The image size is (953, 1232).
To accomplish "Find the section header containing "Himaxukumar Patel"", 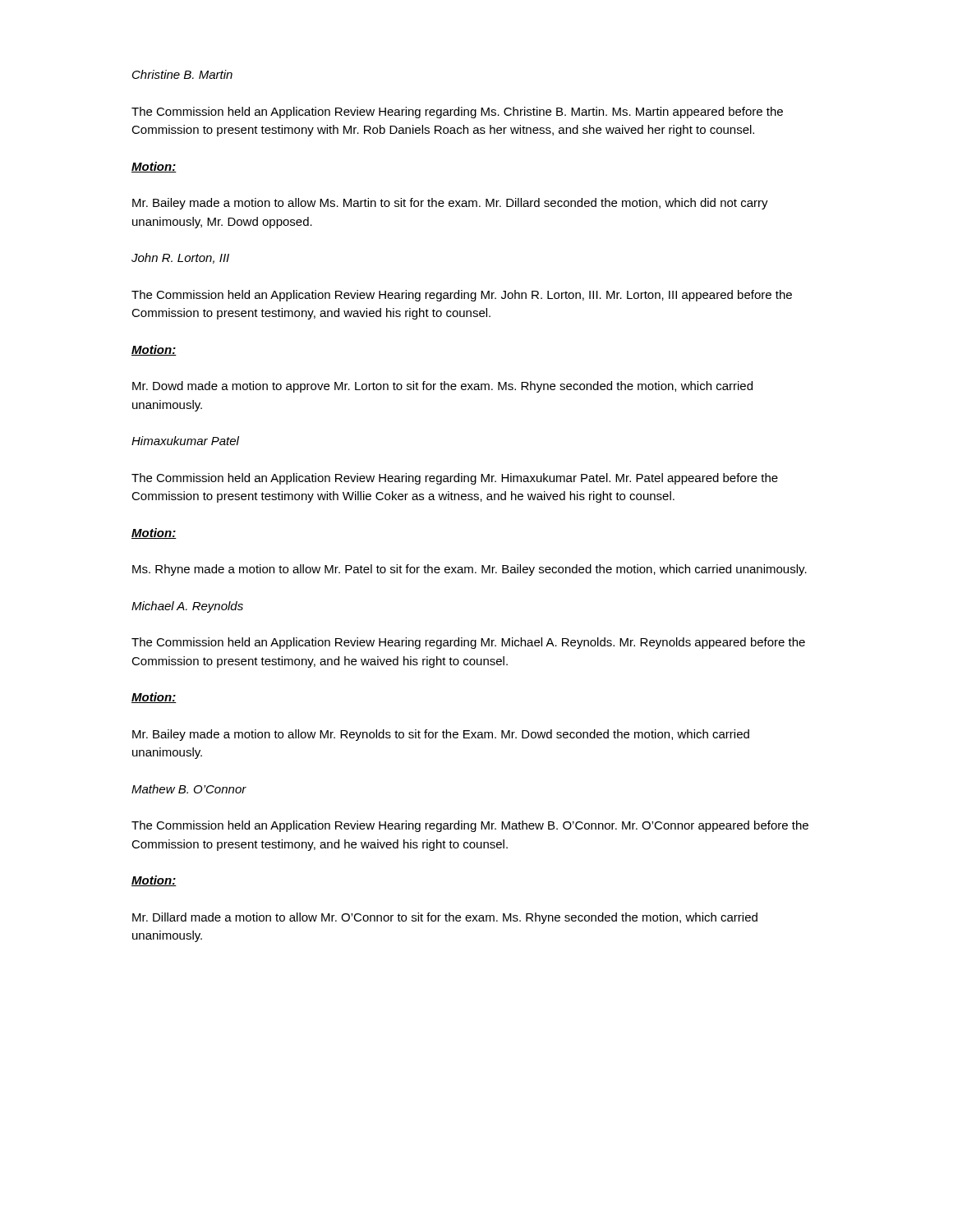I will [x=185, y=441].
